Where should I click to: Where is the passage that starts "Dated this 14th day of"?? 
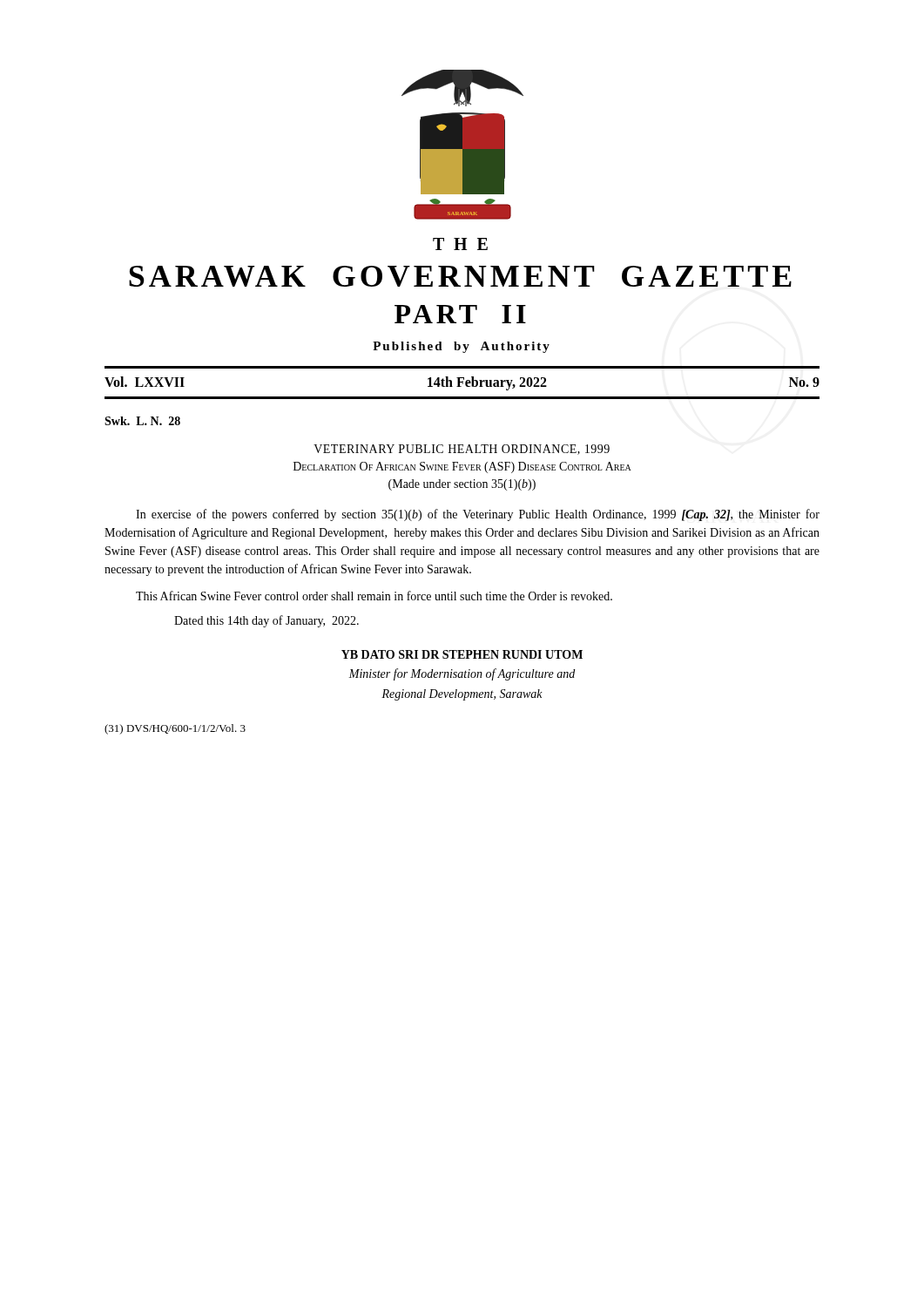[x=267, y=621]
